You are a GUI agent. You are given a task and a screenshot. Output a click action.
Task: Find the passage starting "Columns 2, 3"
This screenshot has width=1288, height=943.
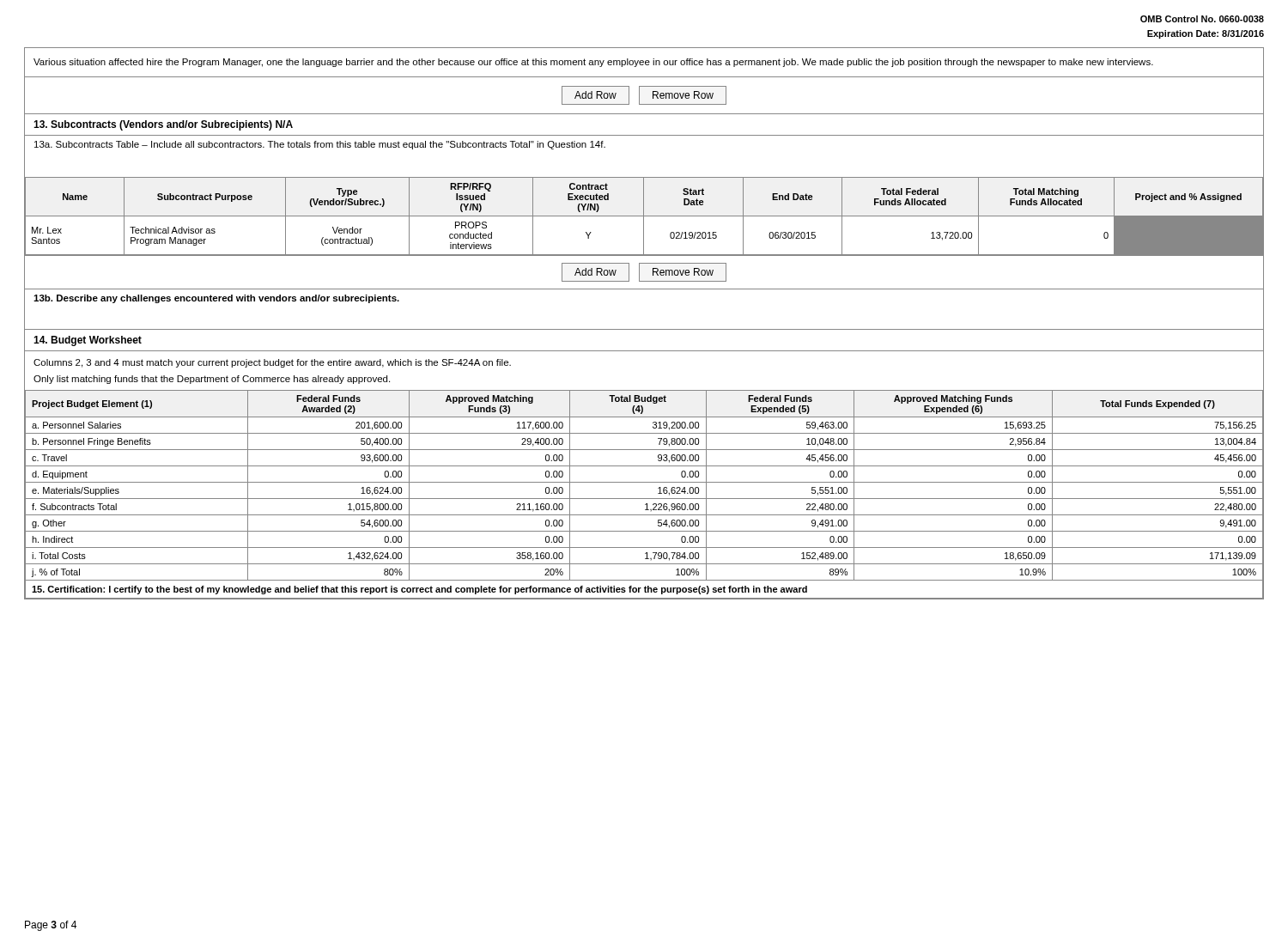pos(273,371)
